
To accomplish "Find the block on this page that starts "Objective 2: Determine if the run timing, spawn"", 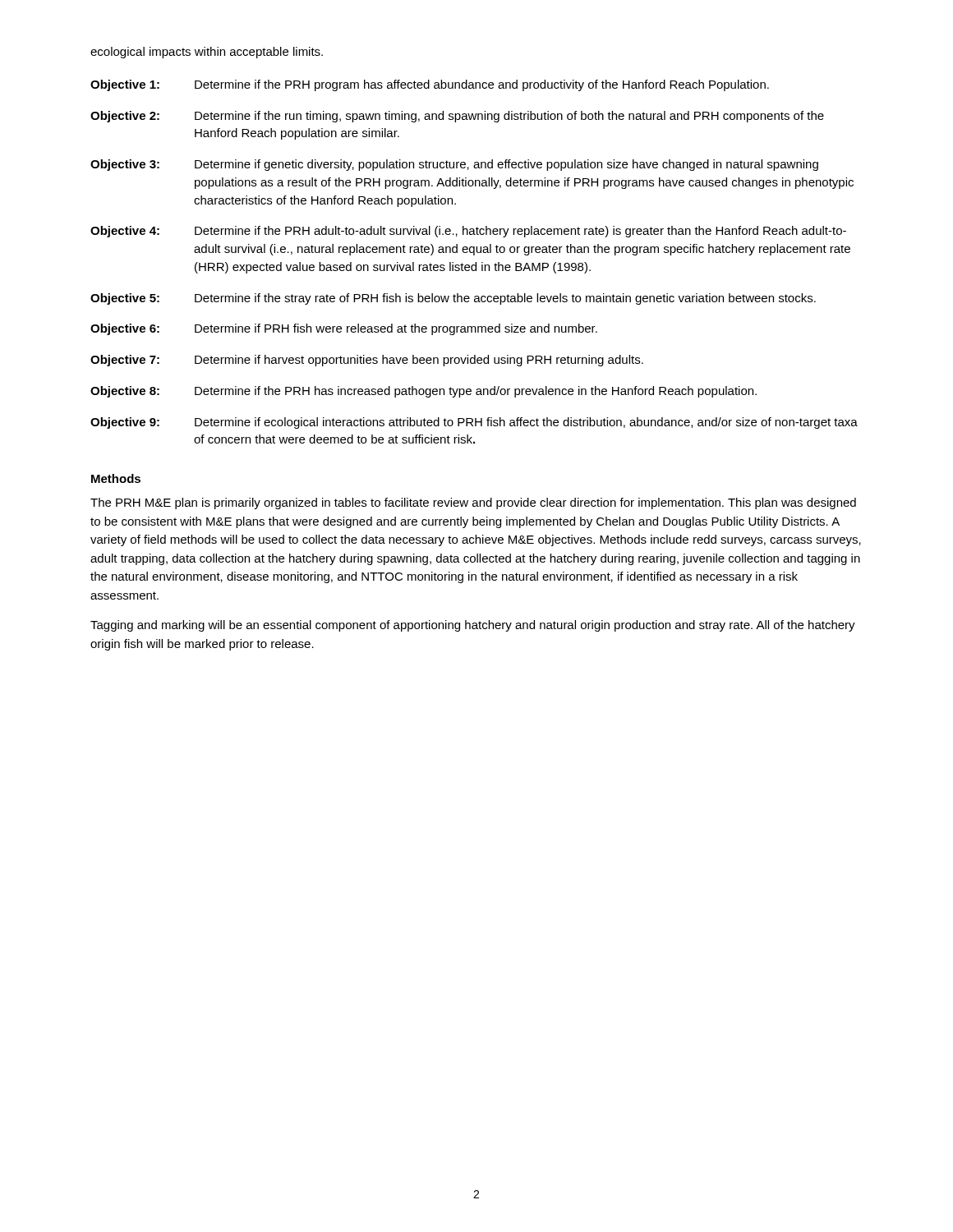I will (x=476, y=124).
